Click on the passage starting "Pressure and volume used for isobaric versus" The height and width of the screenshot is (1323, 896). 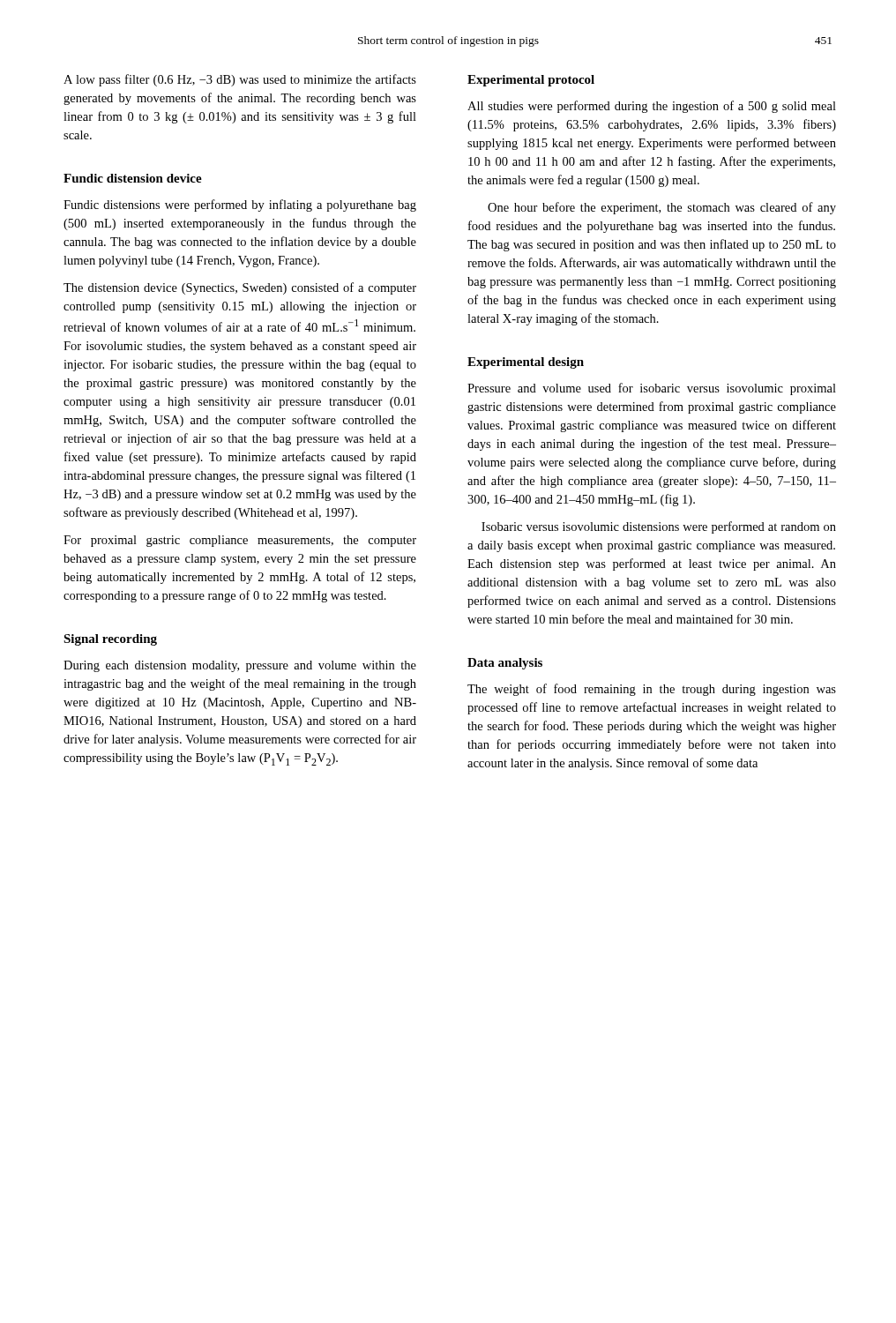click(652, 443)
